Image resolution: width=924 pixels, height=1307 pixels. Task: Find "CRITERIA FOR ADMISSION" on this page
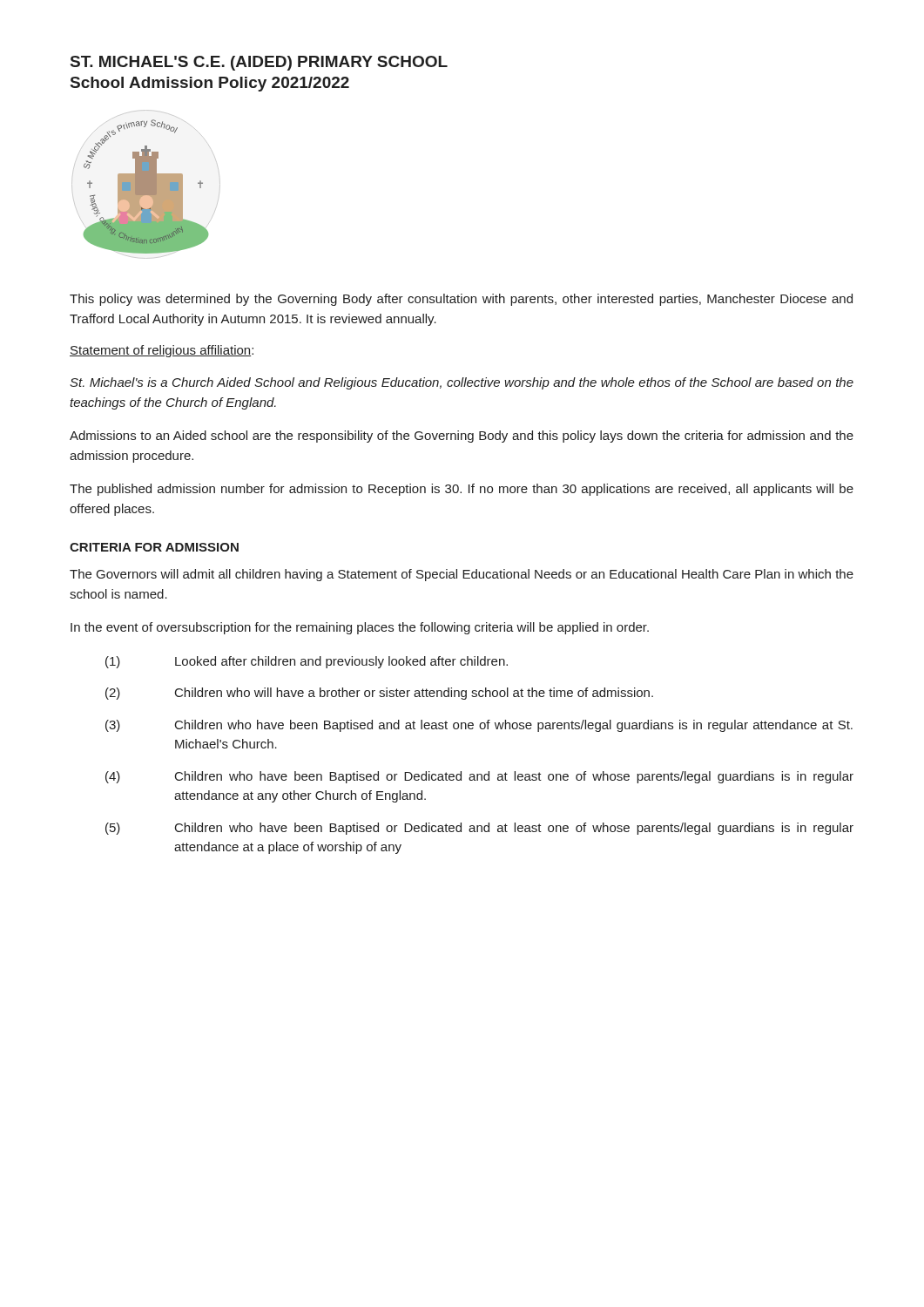pos(154,547)
